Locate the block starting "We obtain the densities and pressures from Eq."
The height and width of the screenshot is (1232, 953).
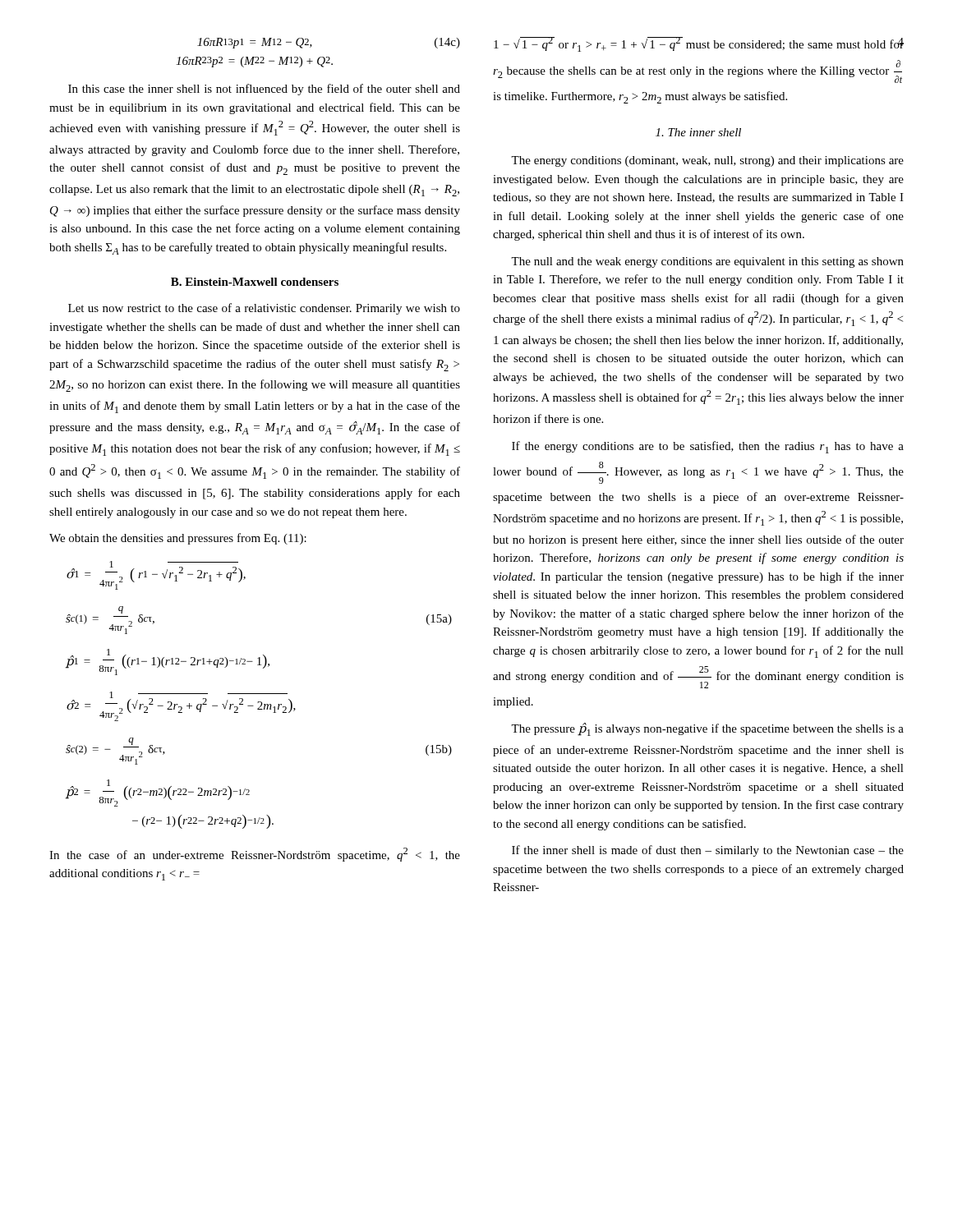[x=255, y=538]
